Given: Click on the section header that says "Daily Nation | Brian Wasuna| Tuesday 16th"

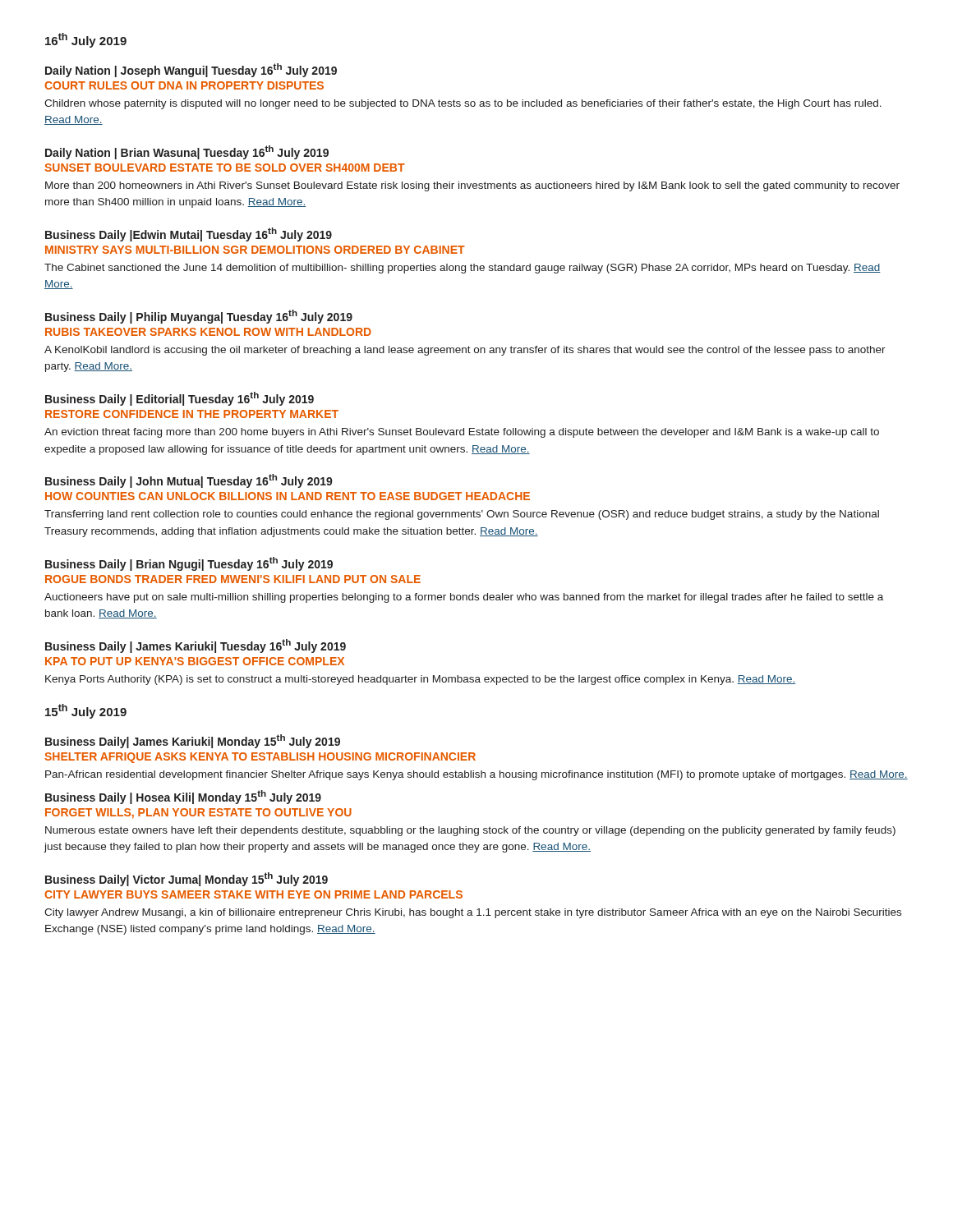Looking at the screenshot, I should click(476, 177).
